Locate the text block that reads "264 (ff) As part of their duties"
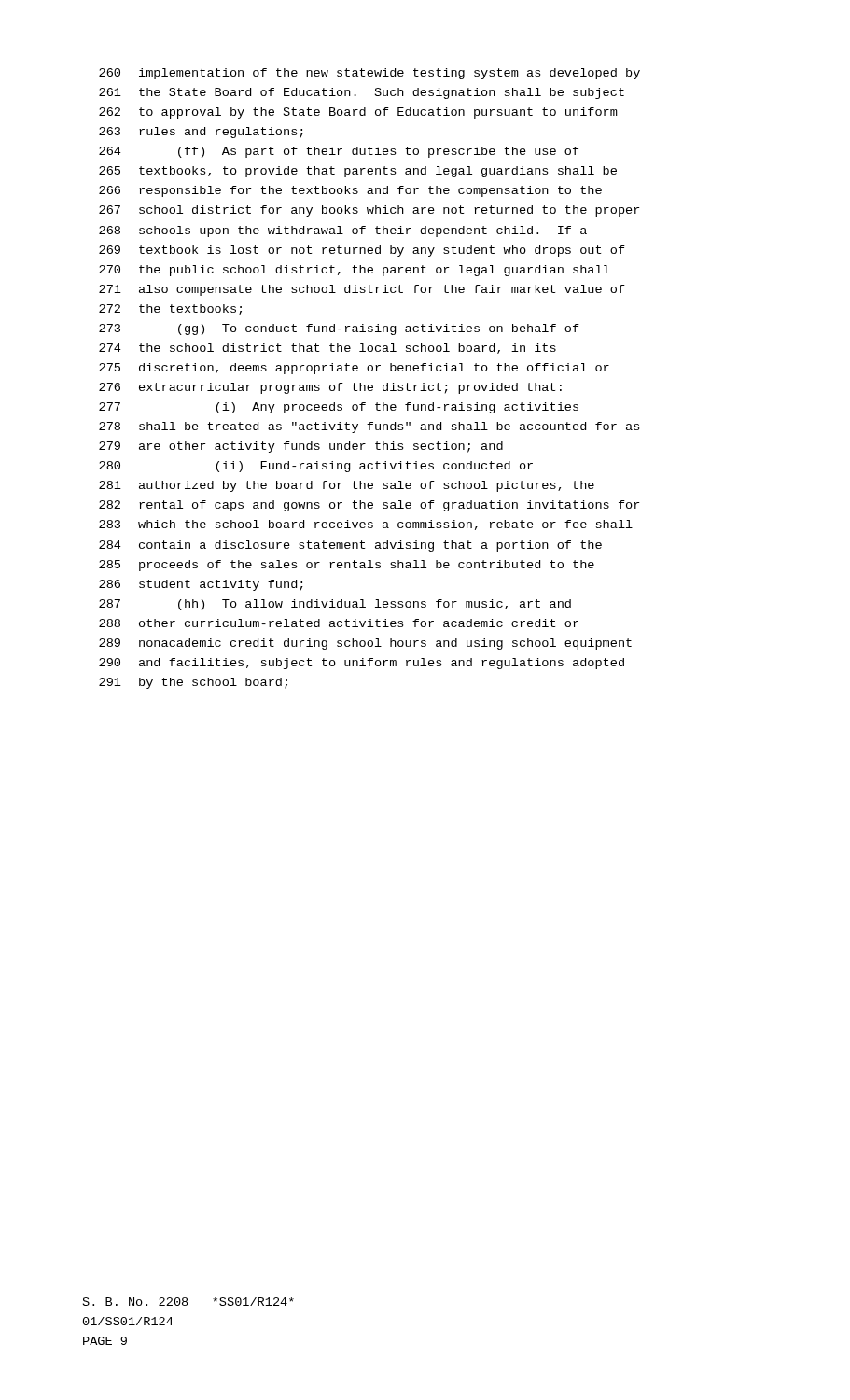850x1400 pixels. coord(434,231)
